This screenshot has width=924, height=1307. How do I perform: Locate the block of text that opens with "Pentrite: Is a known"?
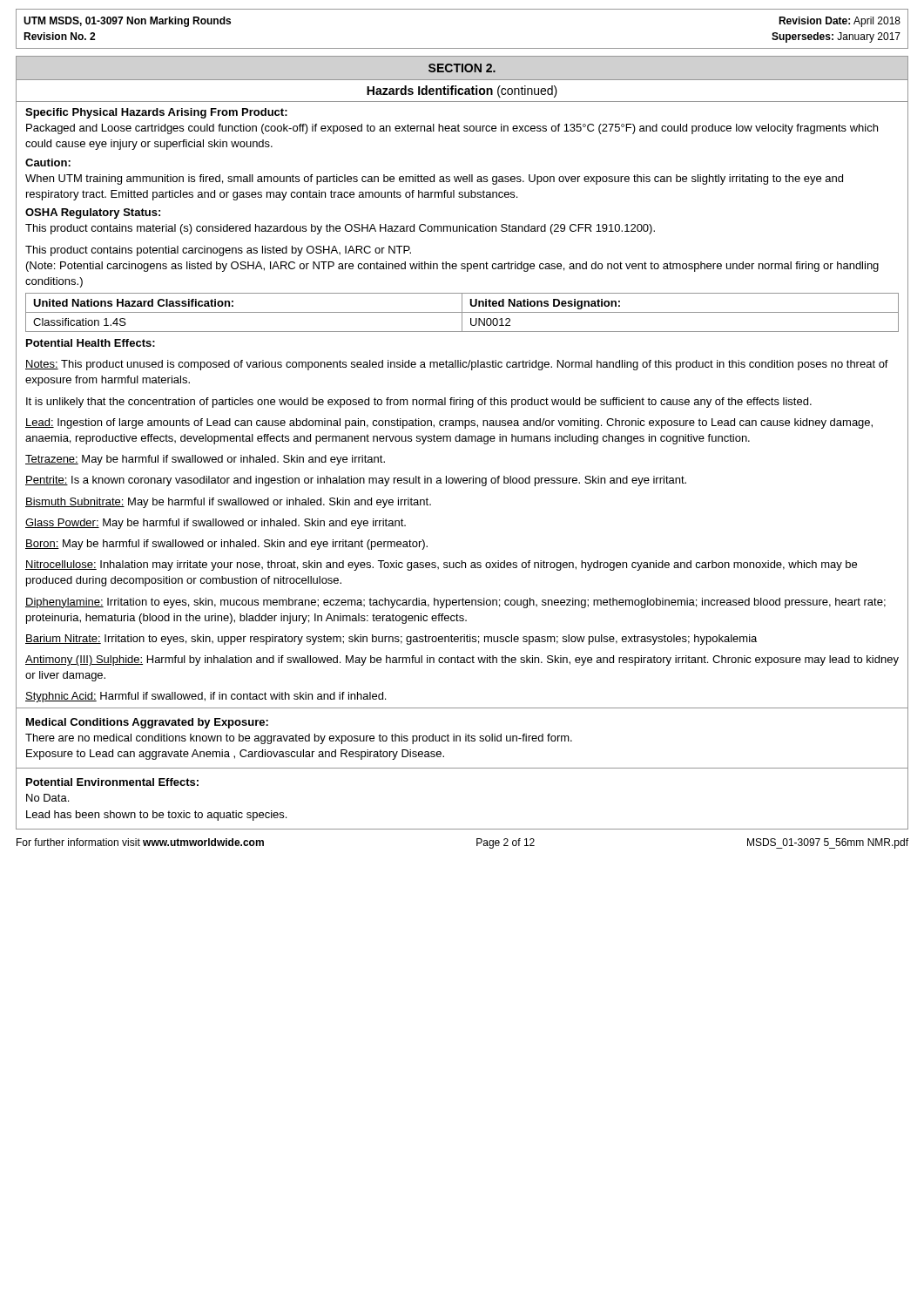click(x=356, y=480)
